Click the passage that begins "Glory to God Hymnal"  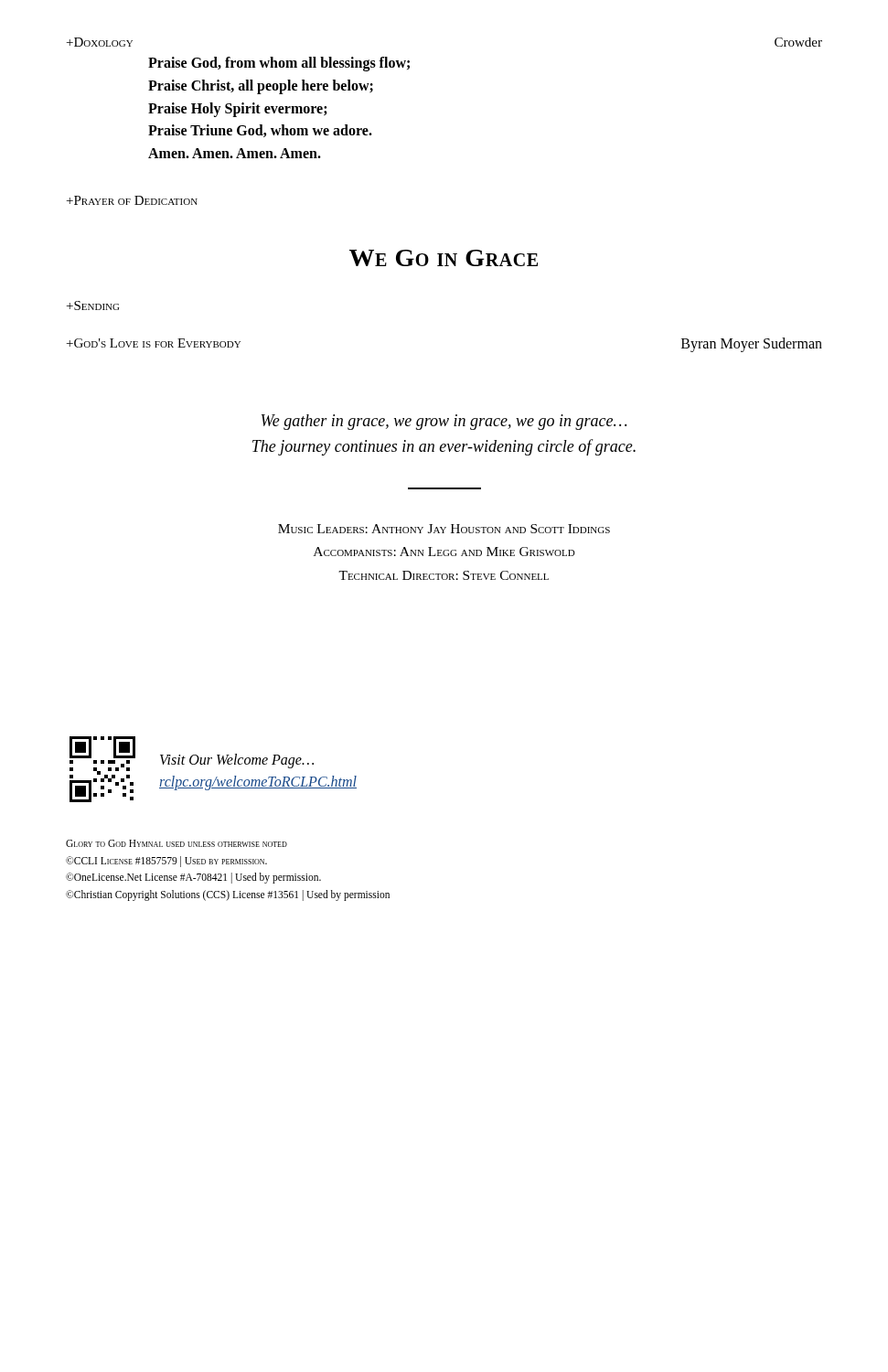(228, 869)
